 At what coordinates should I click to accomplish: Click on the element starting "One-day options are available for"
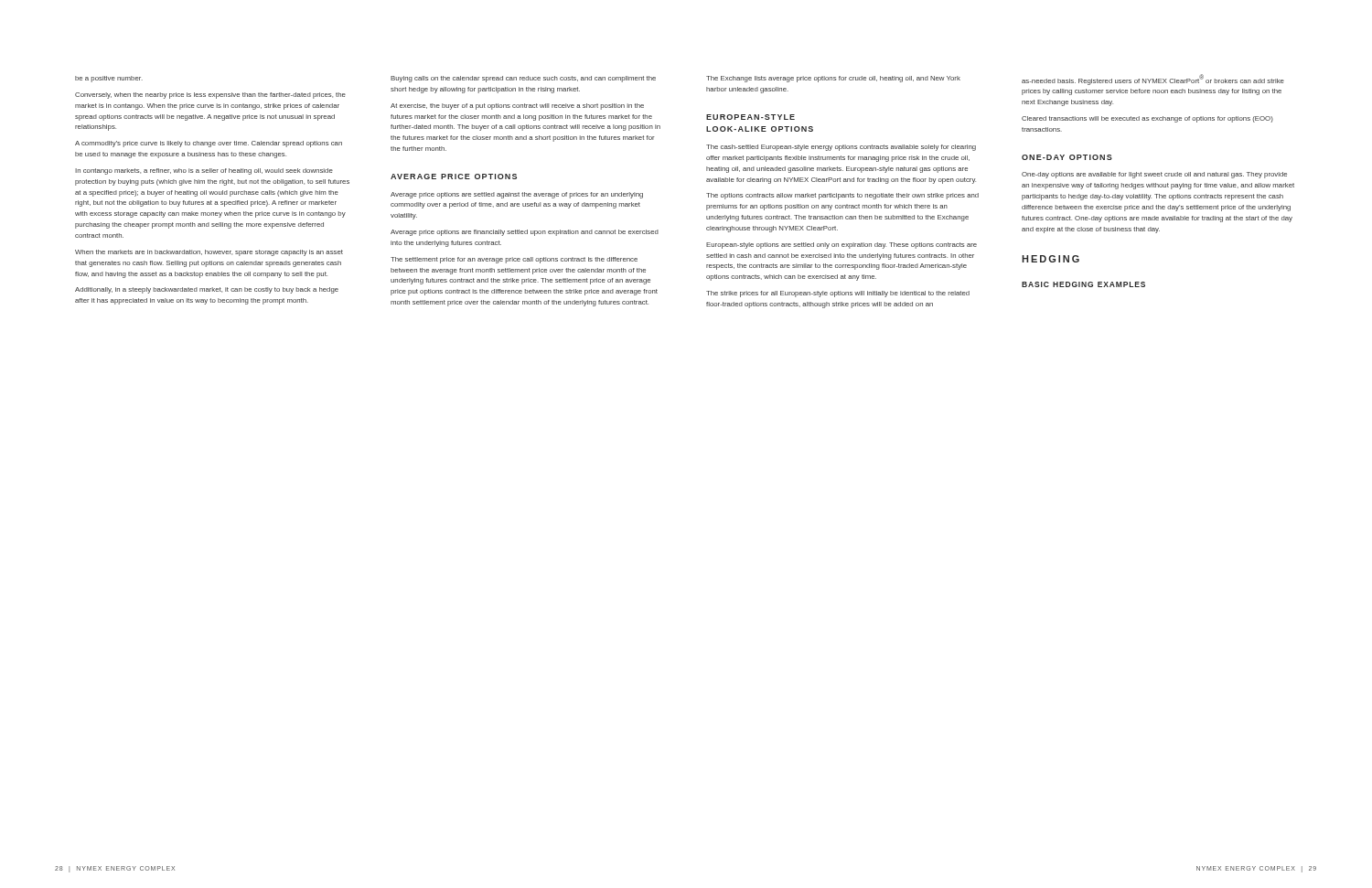pyautogui.click(x=1159, y=202)
